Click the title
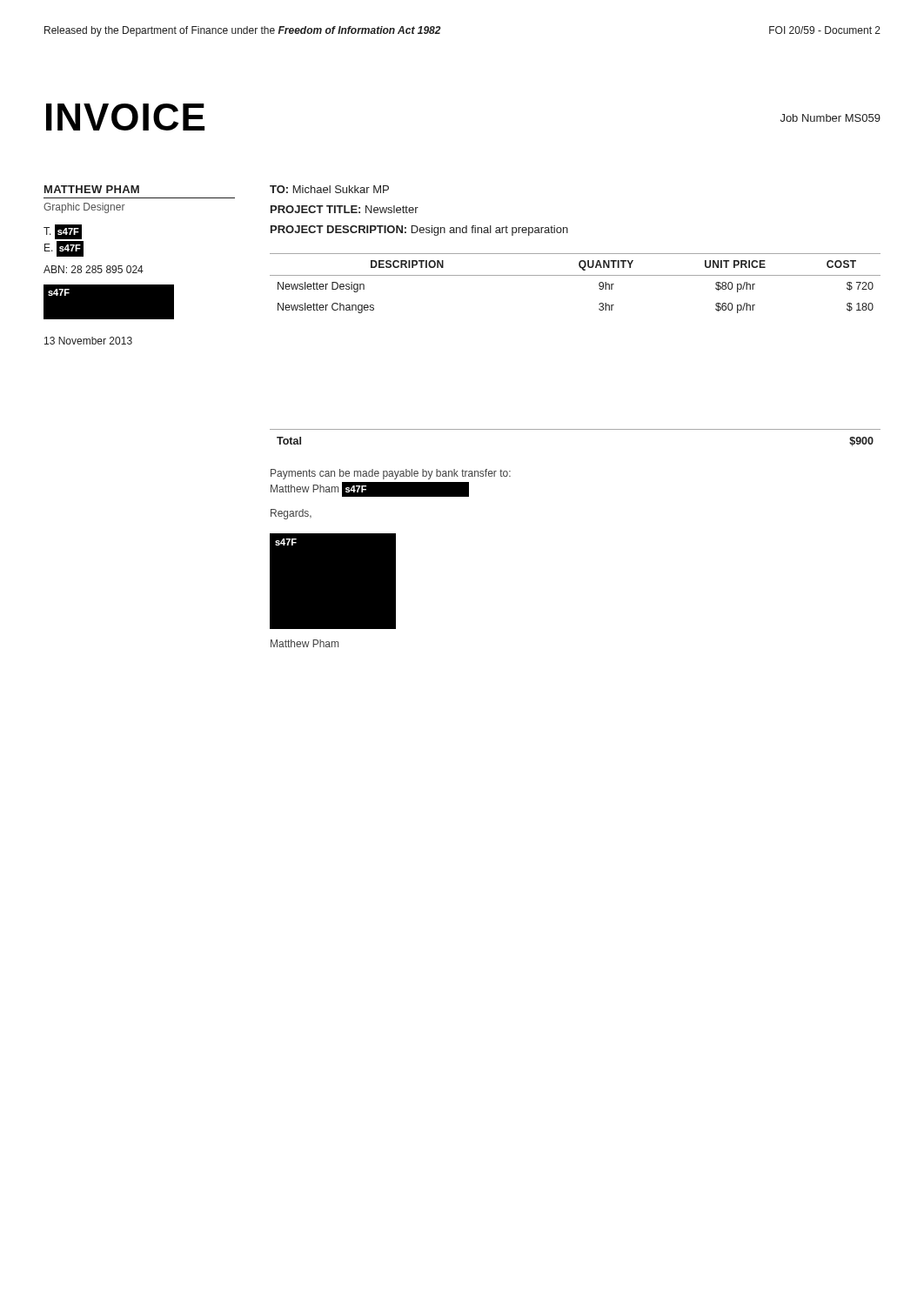Screen dimensions: 1305x924 point(125,117)
